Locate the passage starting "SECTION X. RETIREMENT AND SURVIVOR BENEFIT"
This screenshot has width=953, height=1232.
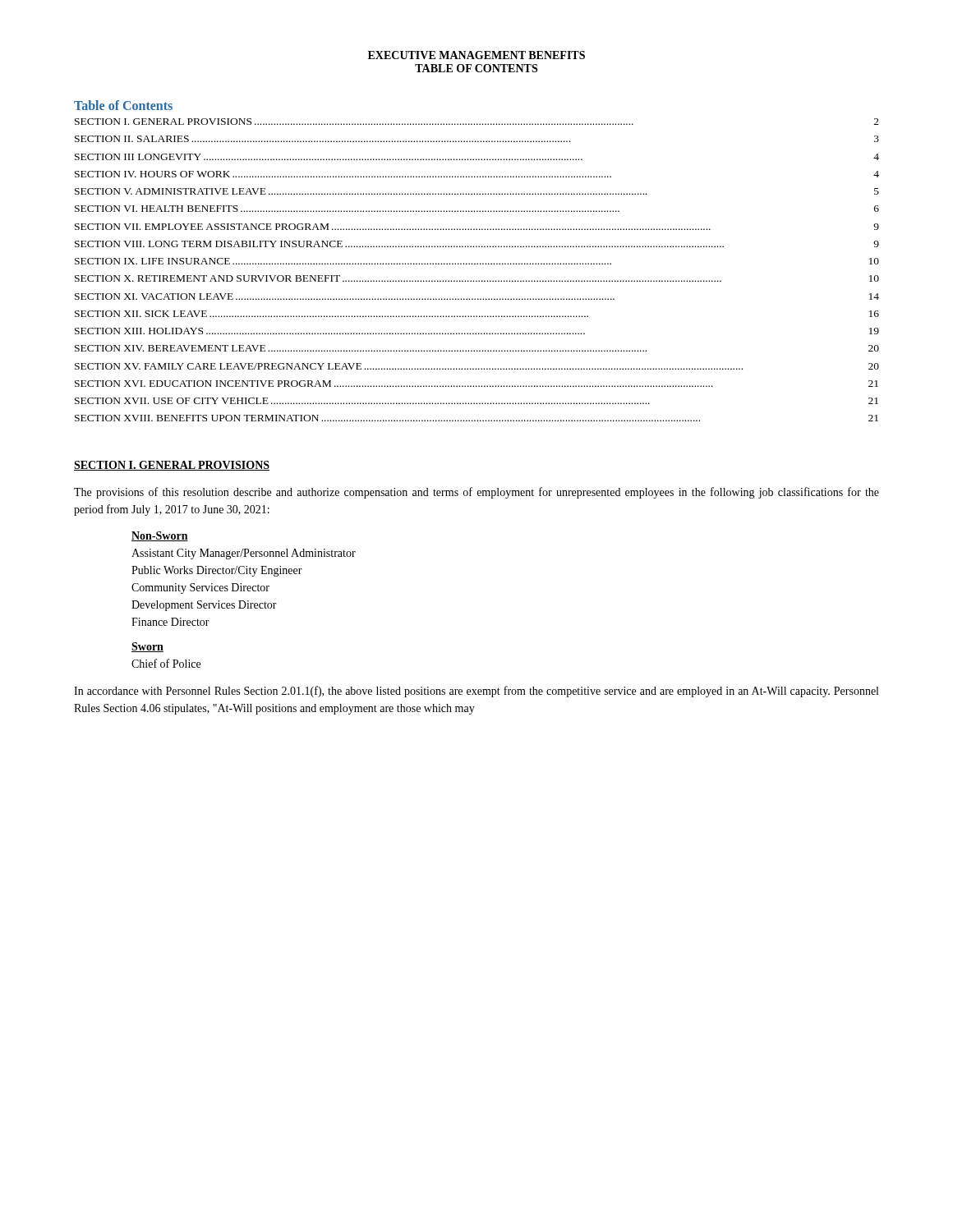click(476, 279)
